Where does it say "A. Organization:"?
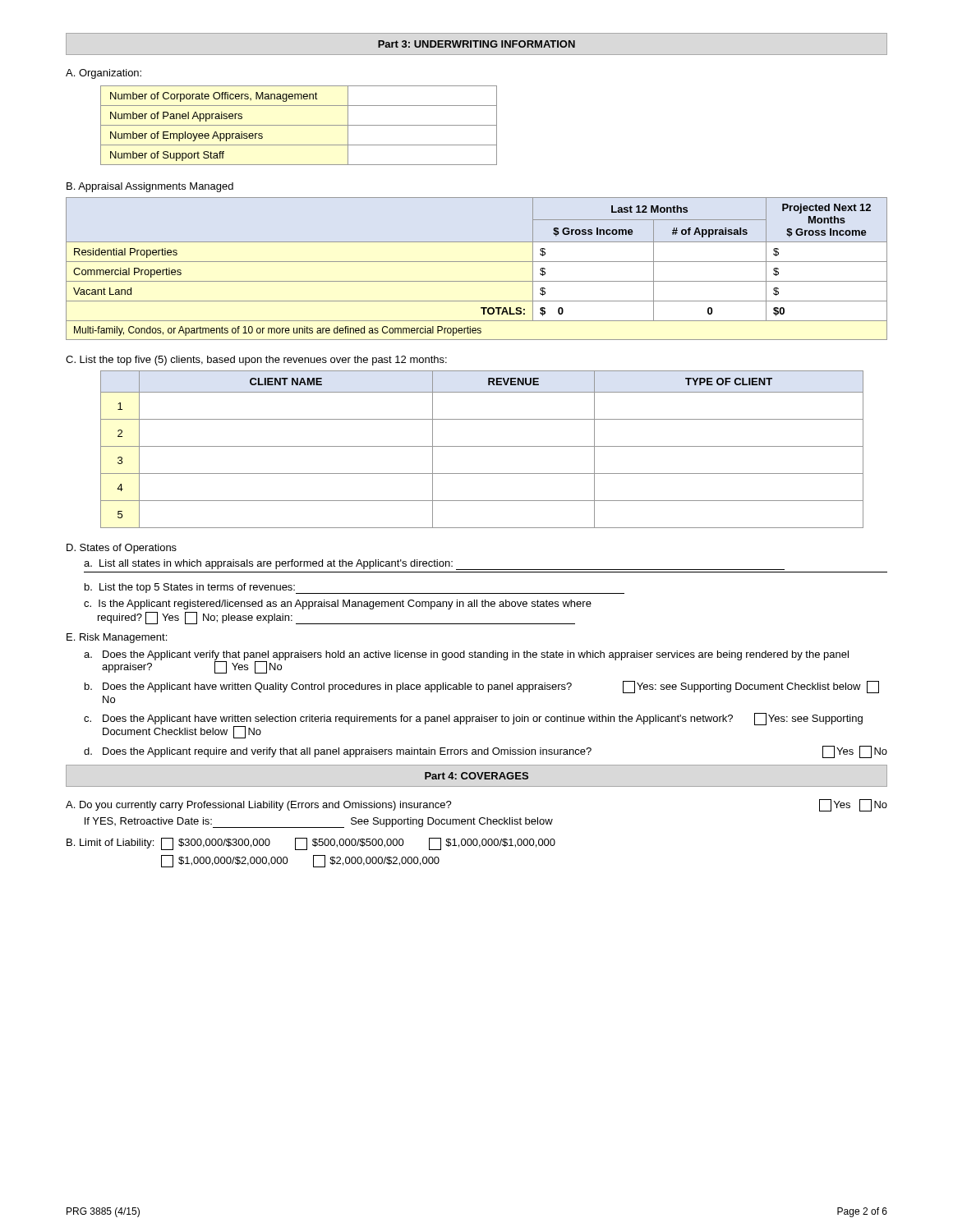953x1232 pixels. pyautogui.click(x=104, y=73)
